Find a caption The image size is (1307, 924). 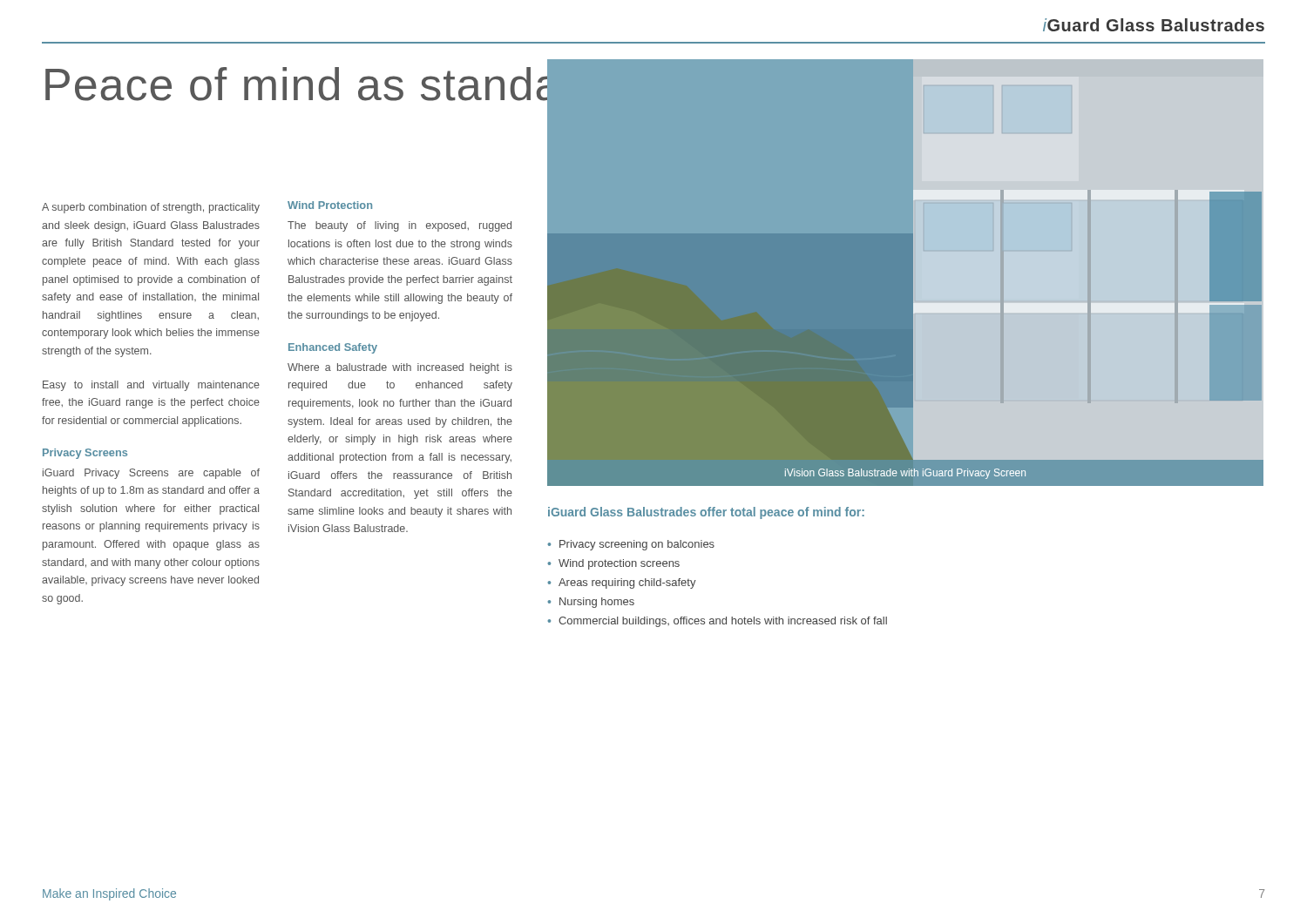pos(905,473)
